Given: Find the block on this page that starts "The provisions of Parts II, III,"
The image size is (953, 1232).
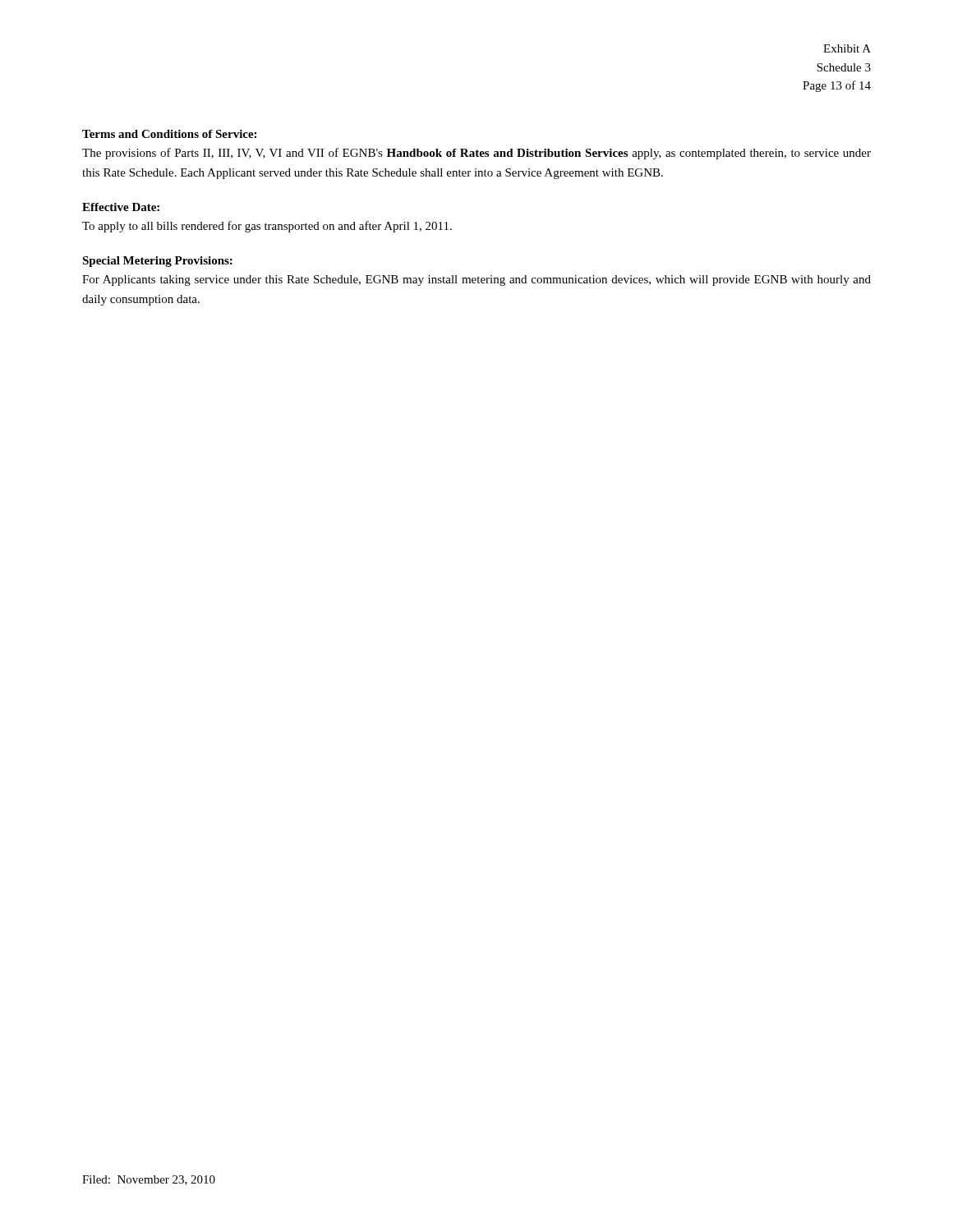Looking at the screenshot, I should click(476, 163).
